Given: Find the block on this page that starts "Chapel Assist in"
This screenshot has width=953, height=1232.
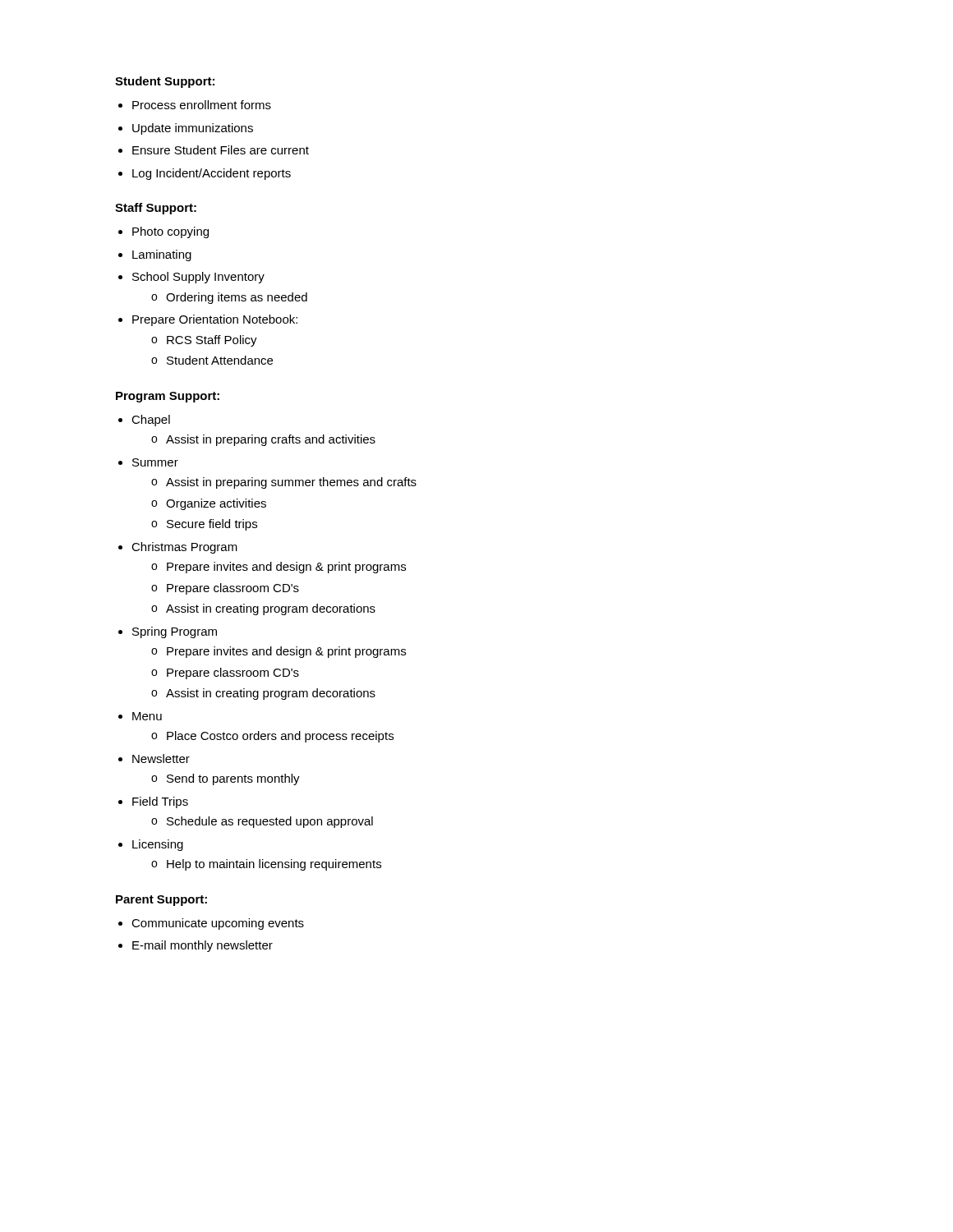Looking at the screenshot, I should point(151,421).
